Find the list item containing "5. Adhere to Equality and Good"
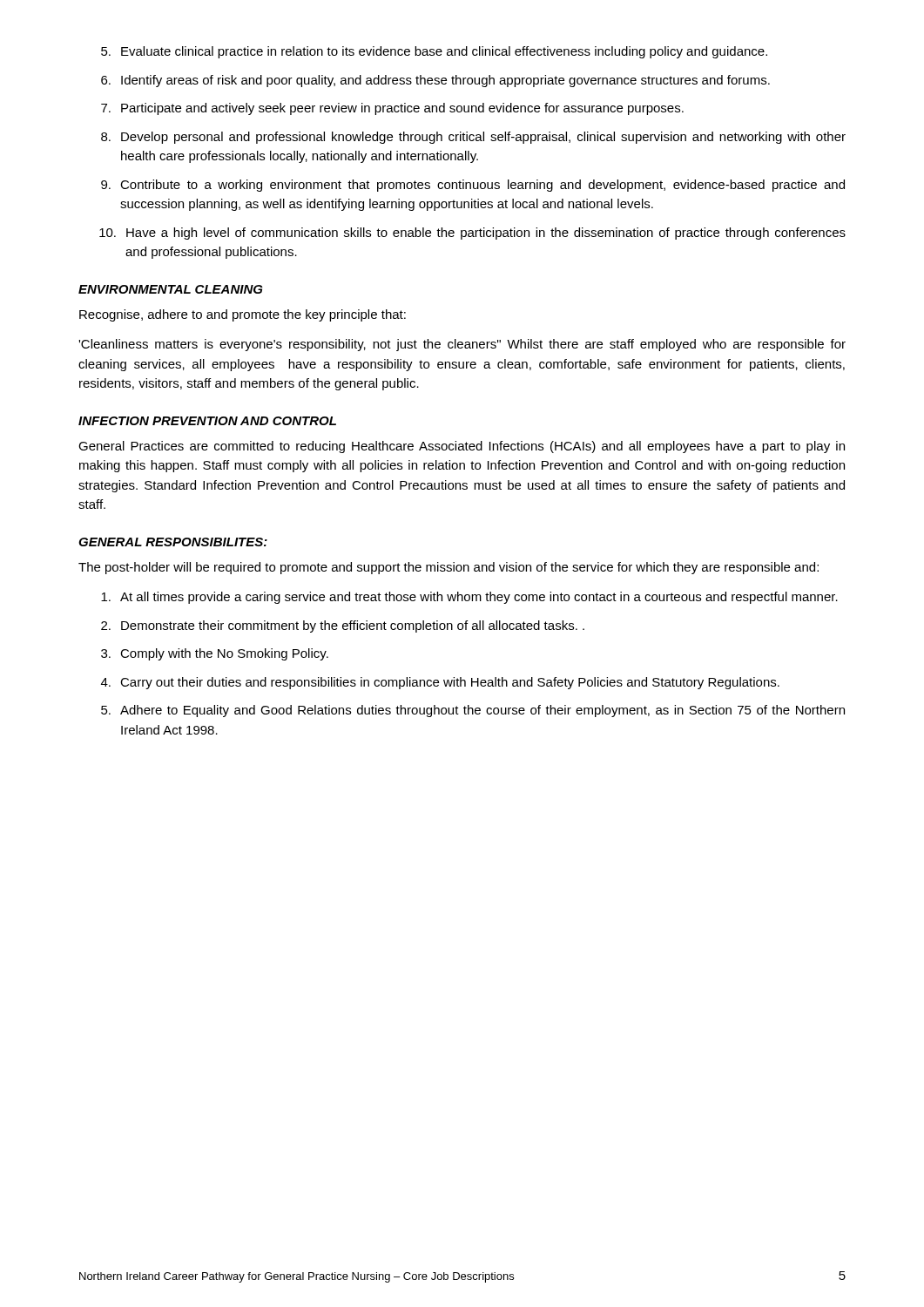This screenshot has height=1307, width=924. coord(462,720)
